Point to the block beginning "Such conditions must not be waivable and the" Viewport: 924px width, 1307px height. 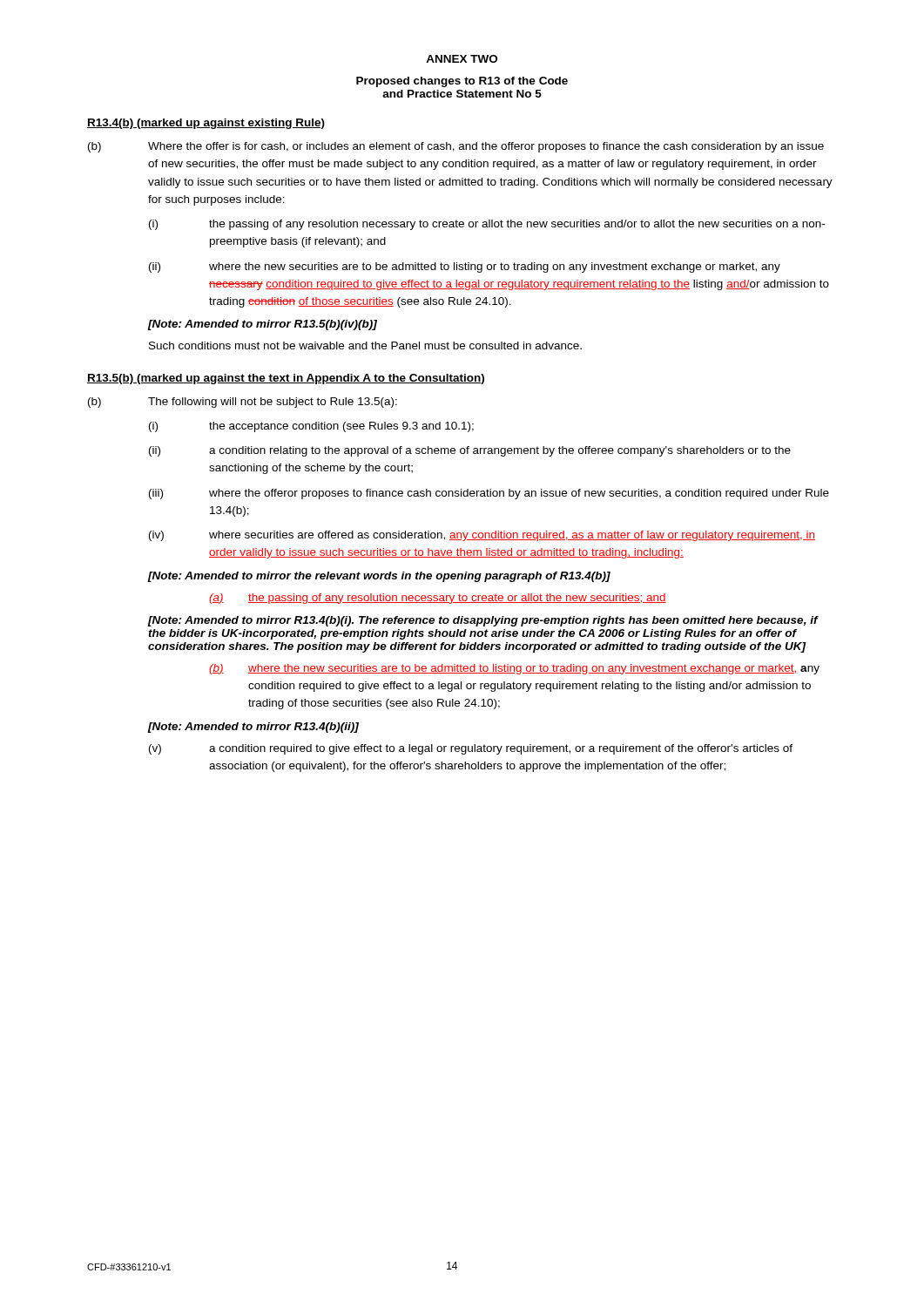point(365,346)
